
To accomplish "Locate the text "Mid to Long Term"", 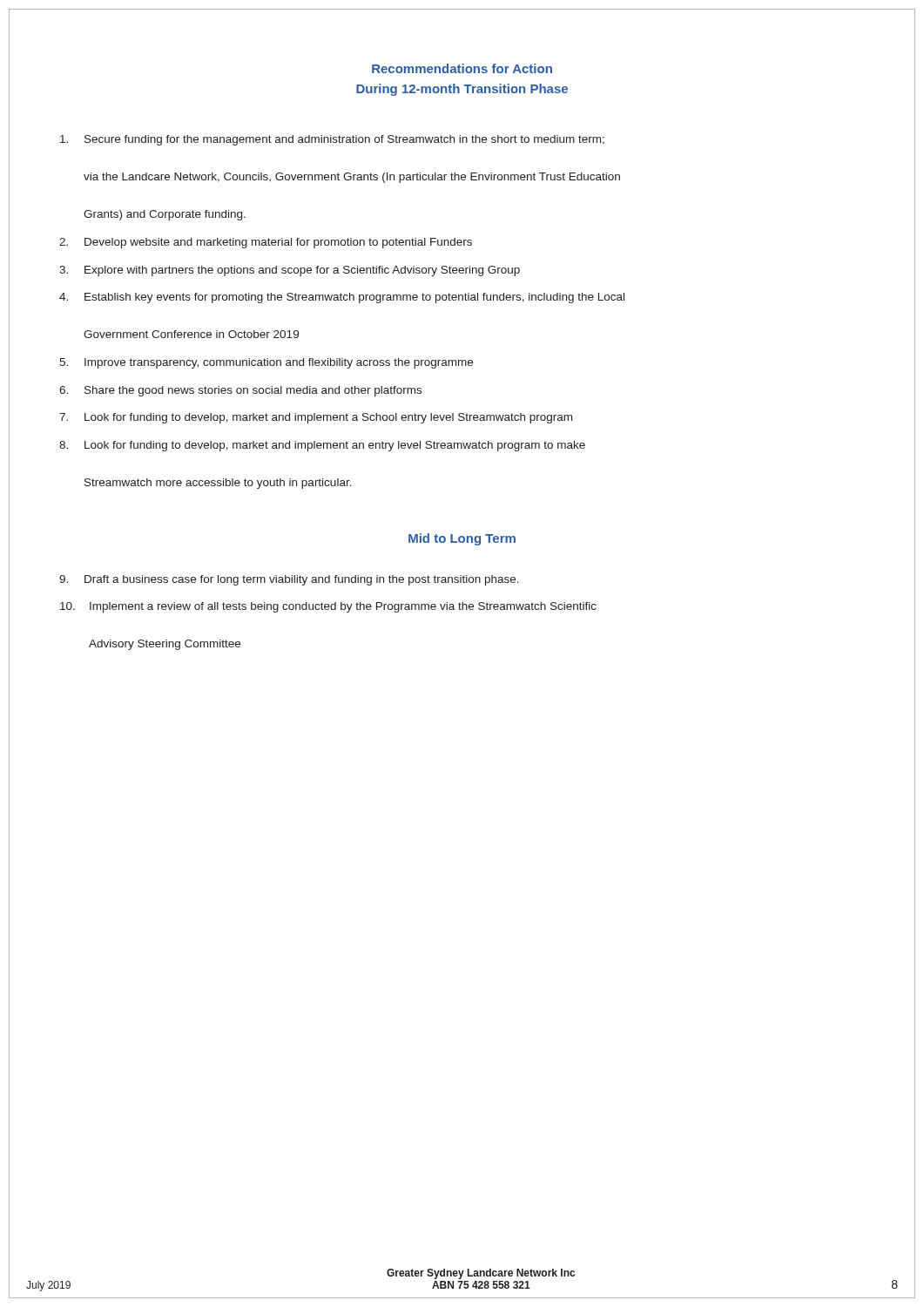I will pos(462,538).
